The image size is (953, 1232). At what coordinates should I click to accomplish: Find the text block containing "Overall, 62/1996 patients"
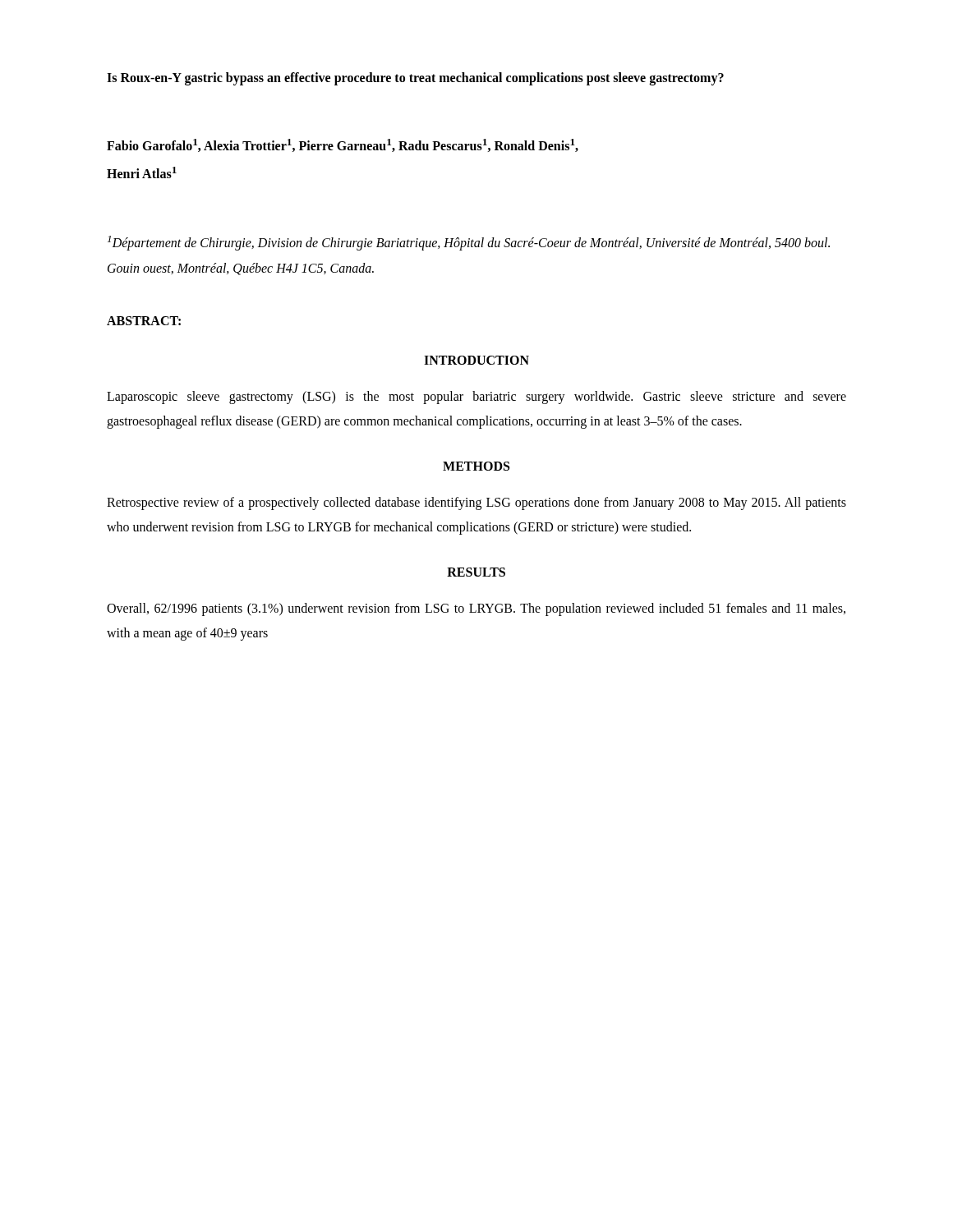[476, 621]
